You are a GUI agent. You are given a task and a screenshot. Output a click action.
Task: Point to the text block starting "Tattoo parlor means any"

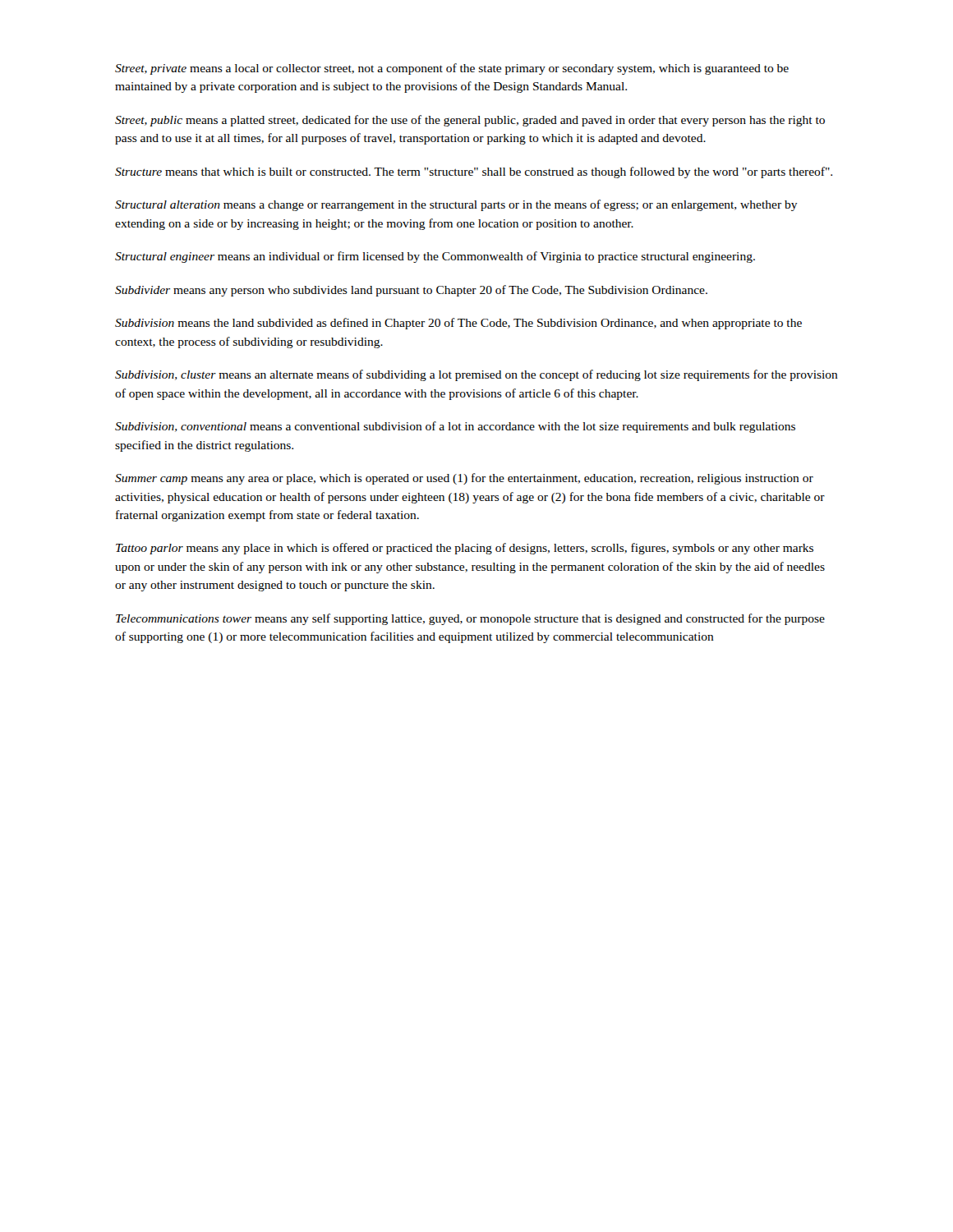[470, 566]
